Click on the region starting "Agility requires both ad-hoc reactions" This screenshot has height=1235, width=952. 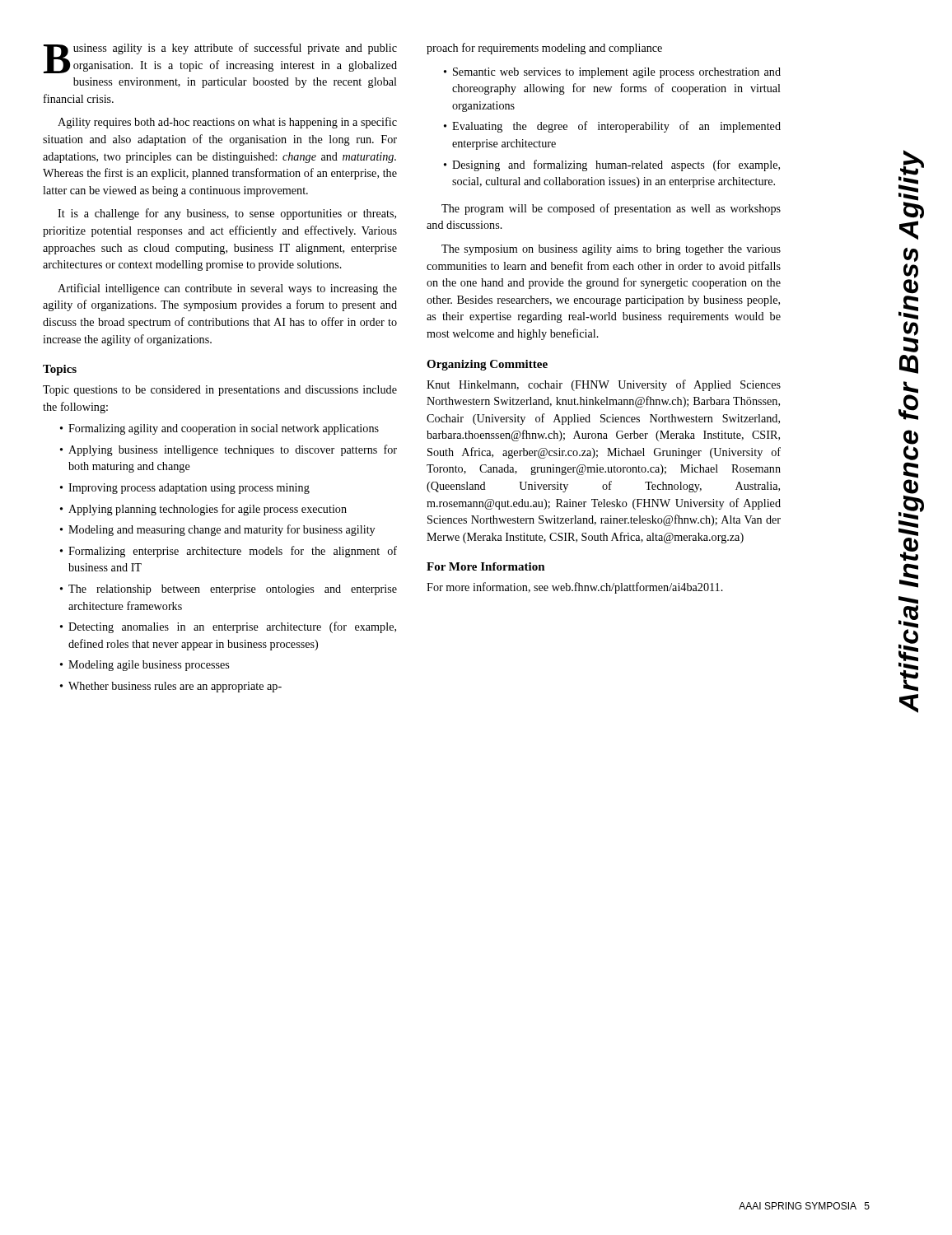[x=220, y=156]
